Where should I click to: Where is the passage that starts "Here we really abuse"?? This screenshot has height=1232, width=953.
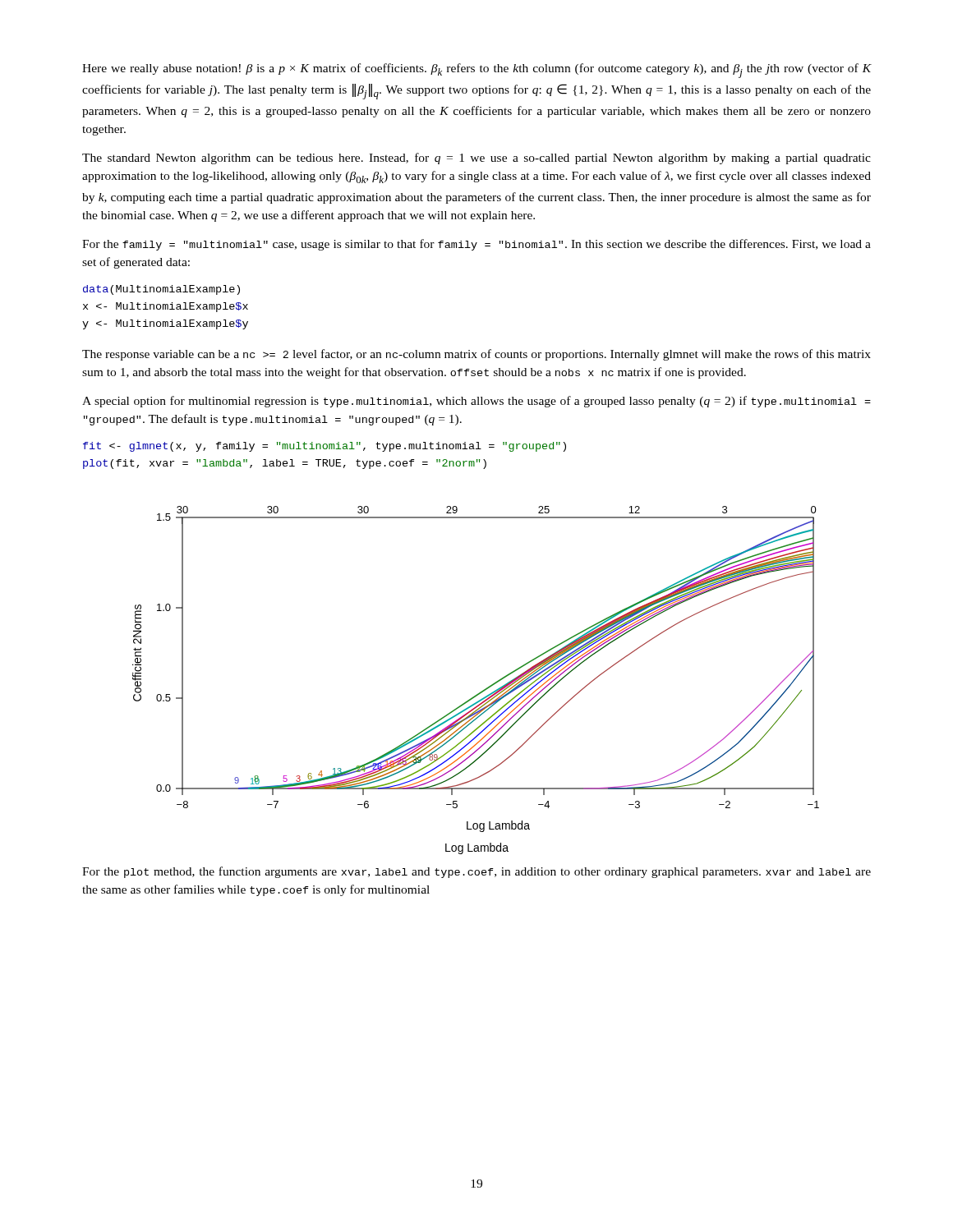pos(476,99)
